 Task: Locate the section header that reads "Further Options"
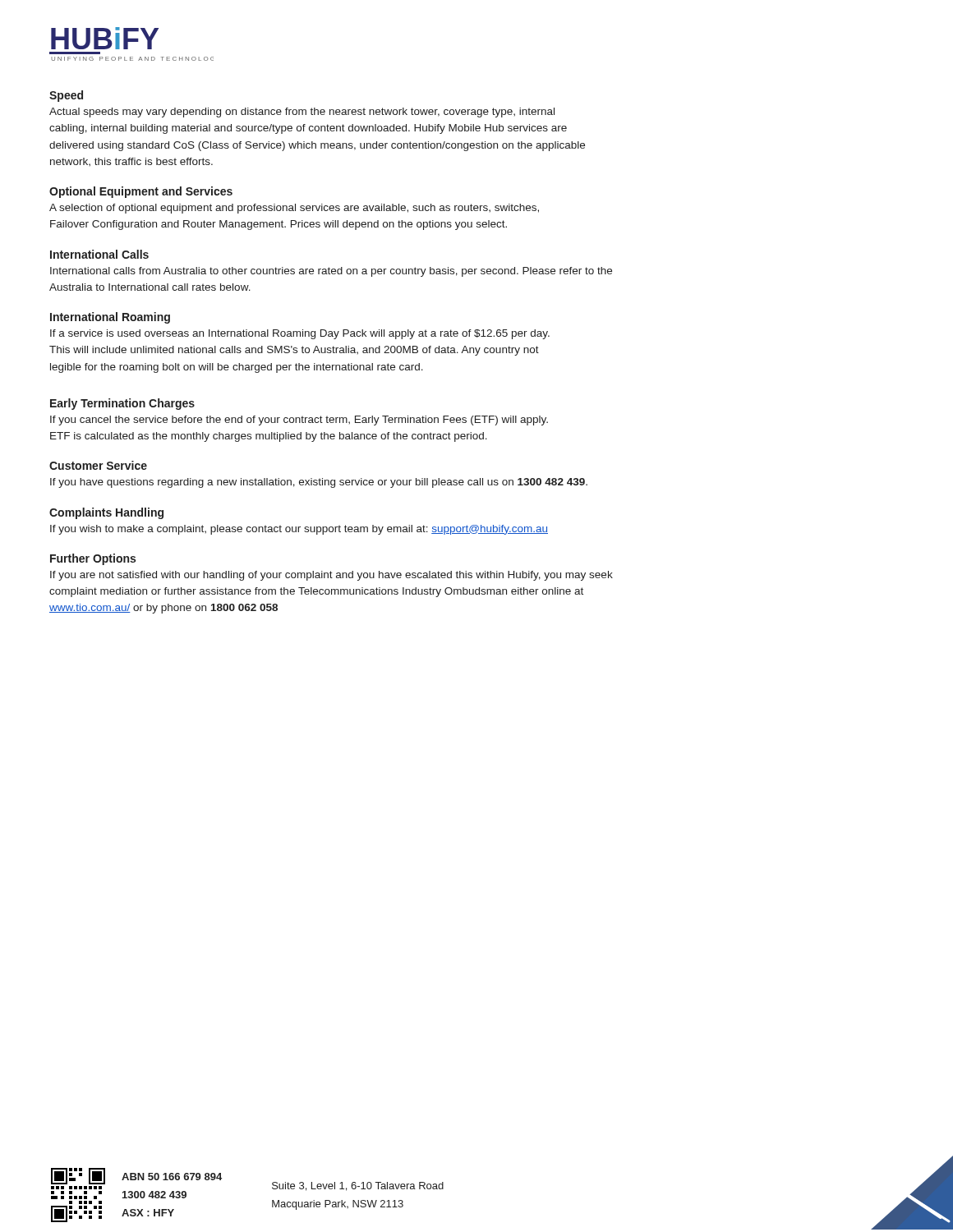pyautogui.click(x=93, y=558)
